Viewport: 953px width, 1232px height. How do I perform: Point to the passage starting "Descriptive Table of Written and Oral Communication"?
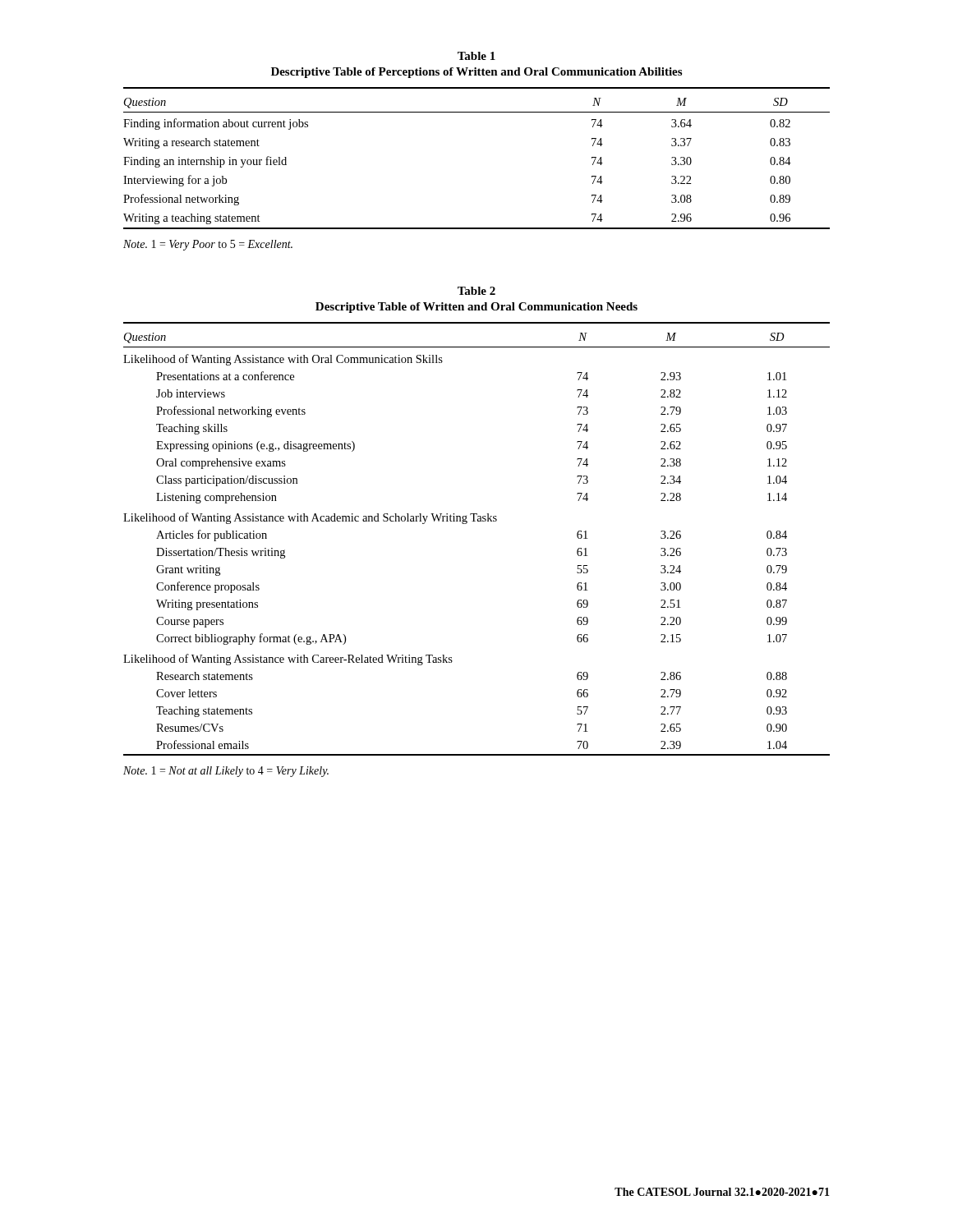coord(476,306)
